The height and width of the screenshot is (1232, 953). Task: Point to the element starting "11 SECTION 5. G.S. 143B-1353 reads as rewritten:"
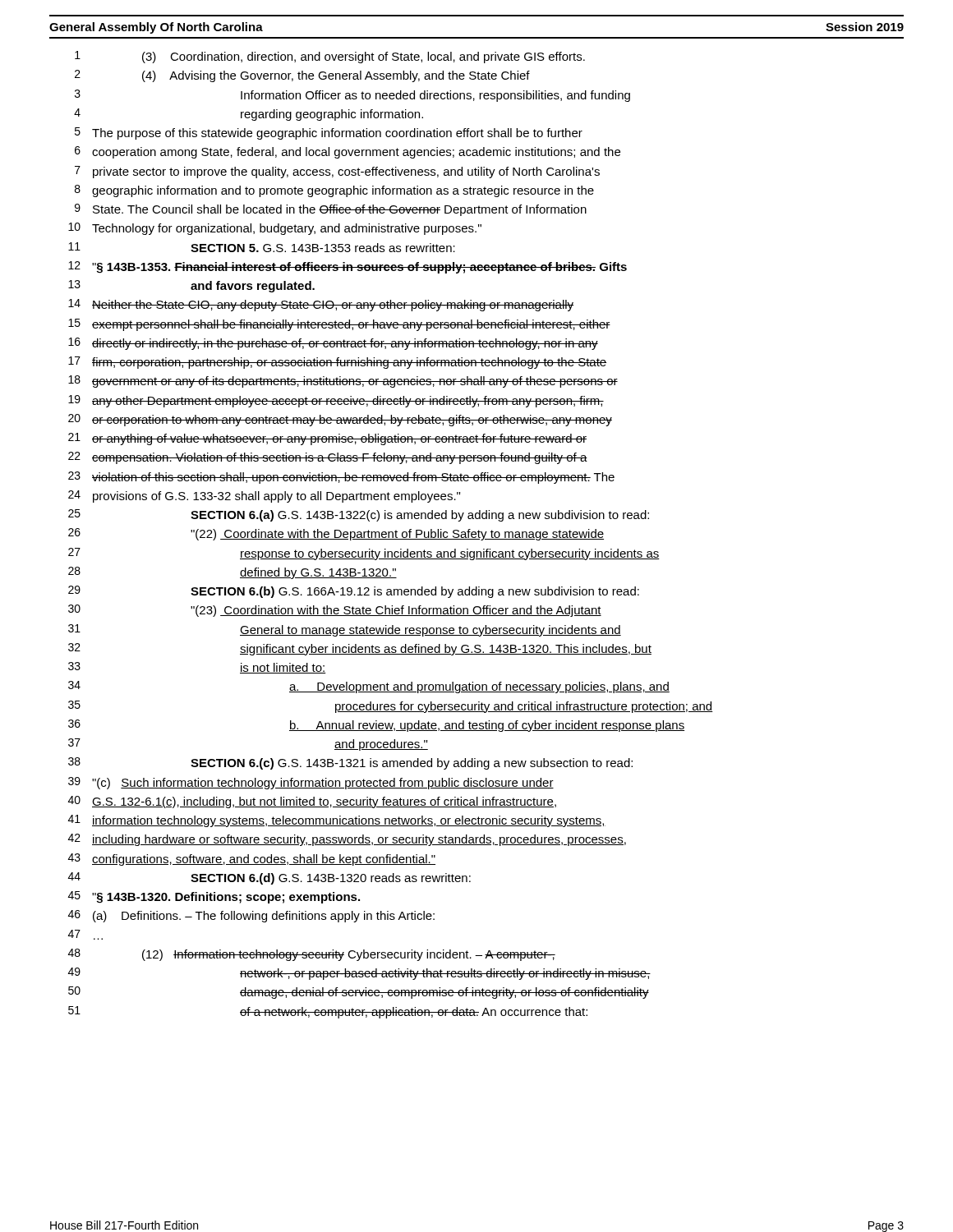262,247
